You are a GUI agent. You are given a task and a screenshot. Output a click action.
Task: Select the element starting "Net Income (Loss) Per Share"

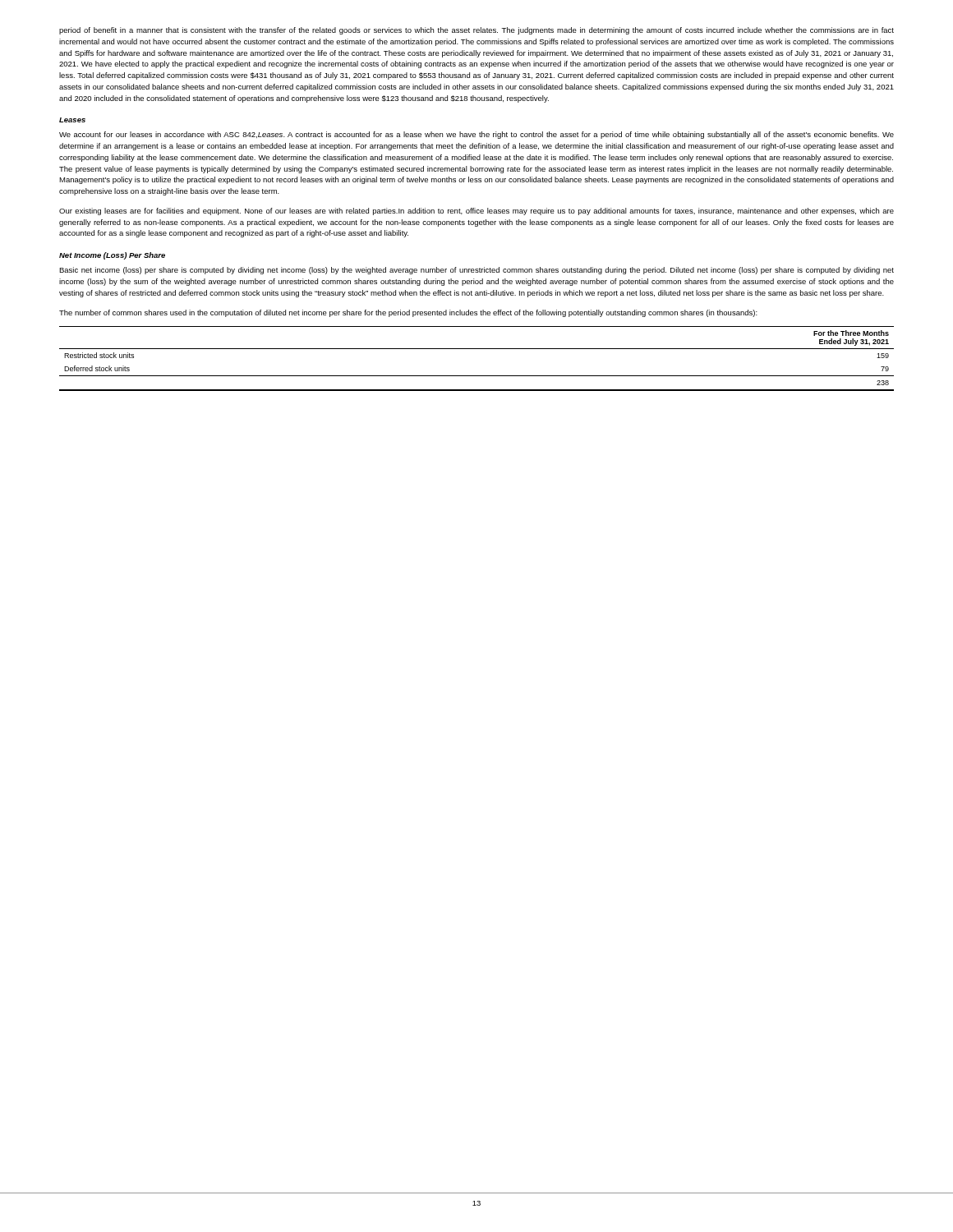click(112, 255)
